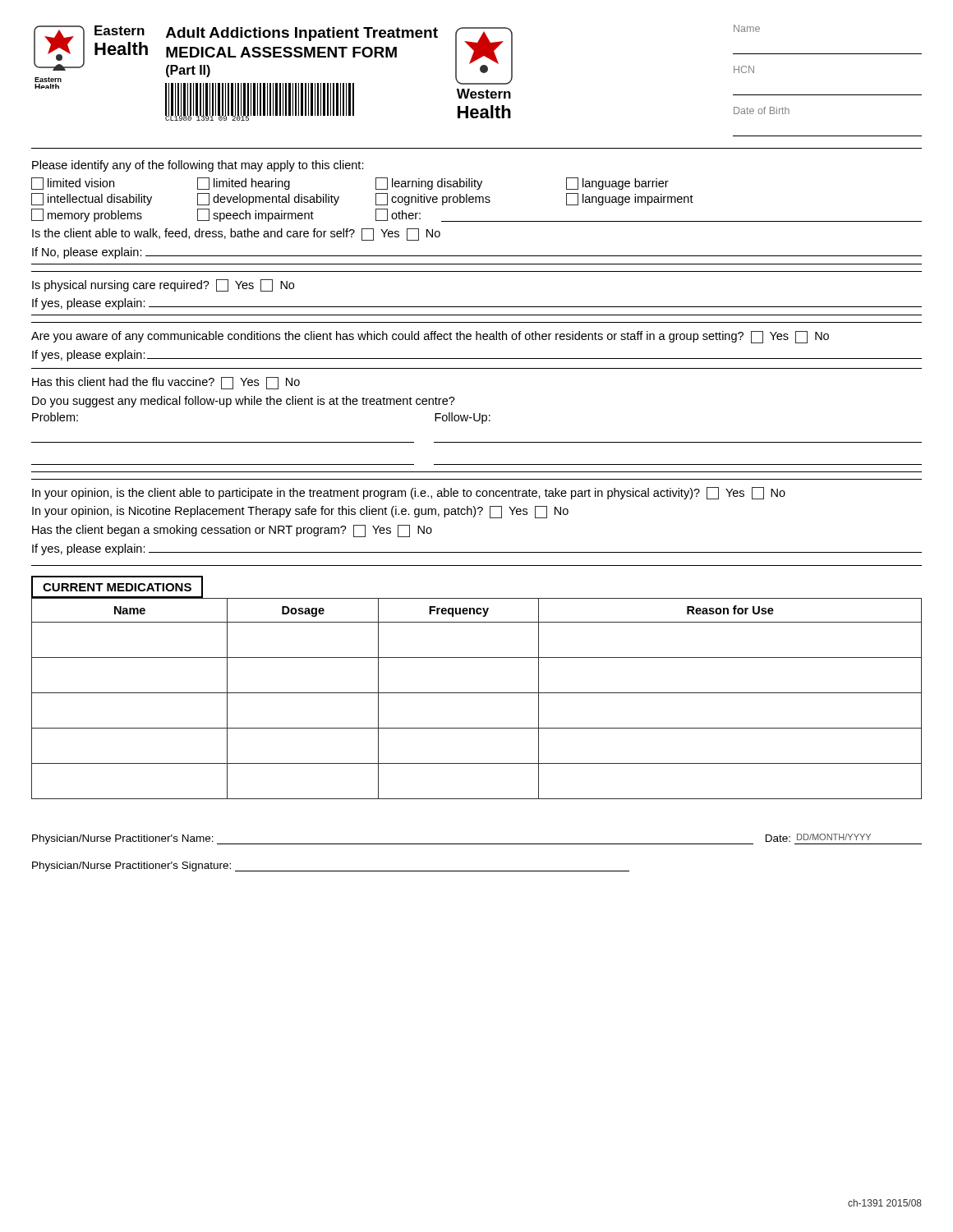Select the block starting "Is the client able to walk,"
This screenshot has height=1232, width=953.
[236, 234]
